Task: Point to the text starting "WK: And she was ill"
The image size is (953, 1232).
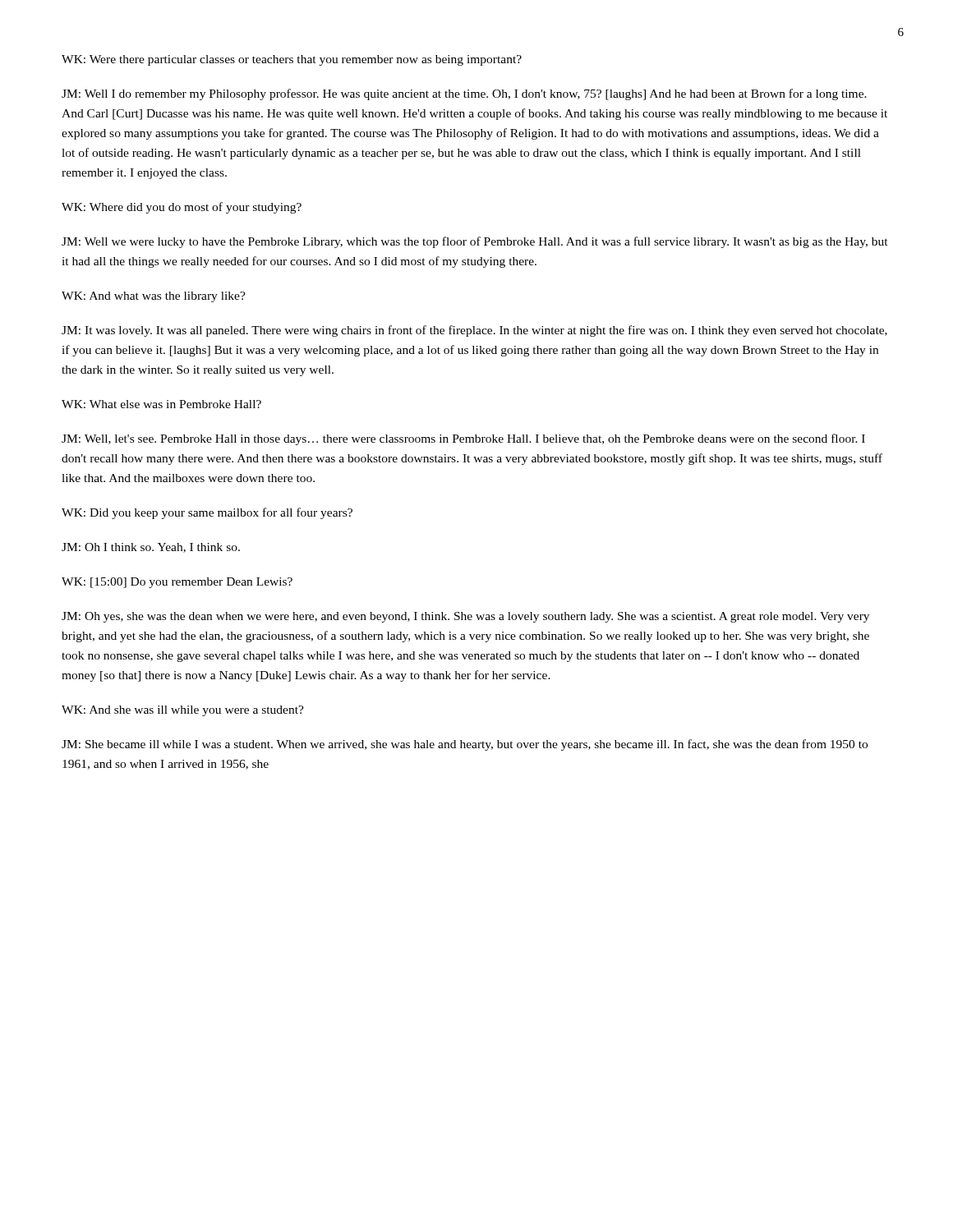Action: pos(183,710)
